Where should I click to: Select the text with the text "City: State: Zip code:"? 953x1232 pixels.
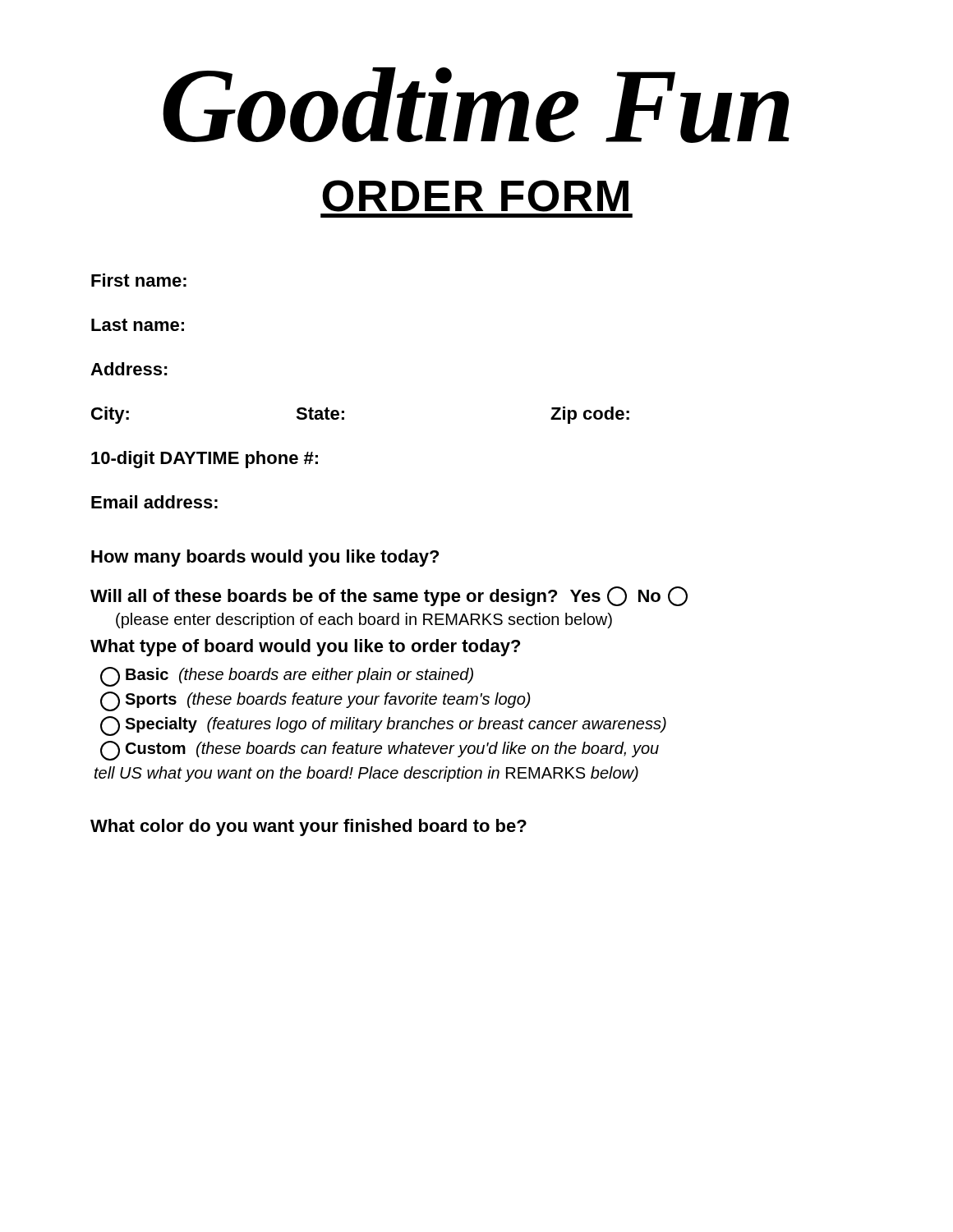[106, 415]
